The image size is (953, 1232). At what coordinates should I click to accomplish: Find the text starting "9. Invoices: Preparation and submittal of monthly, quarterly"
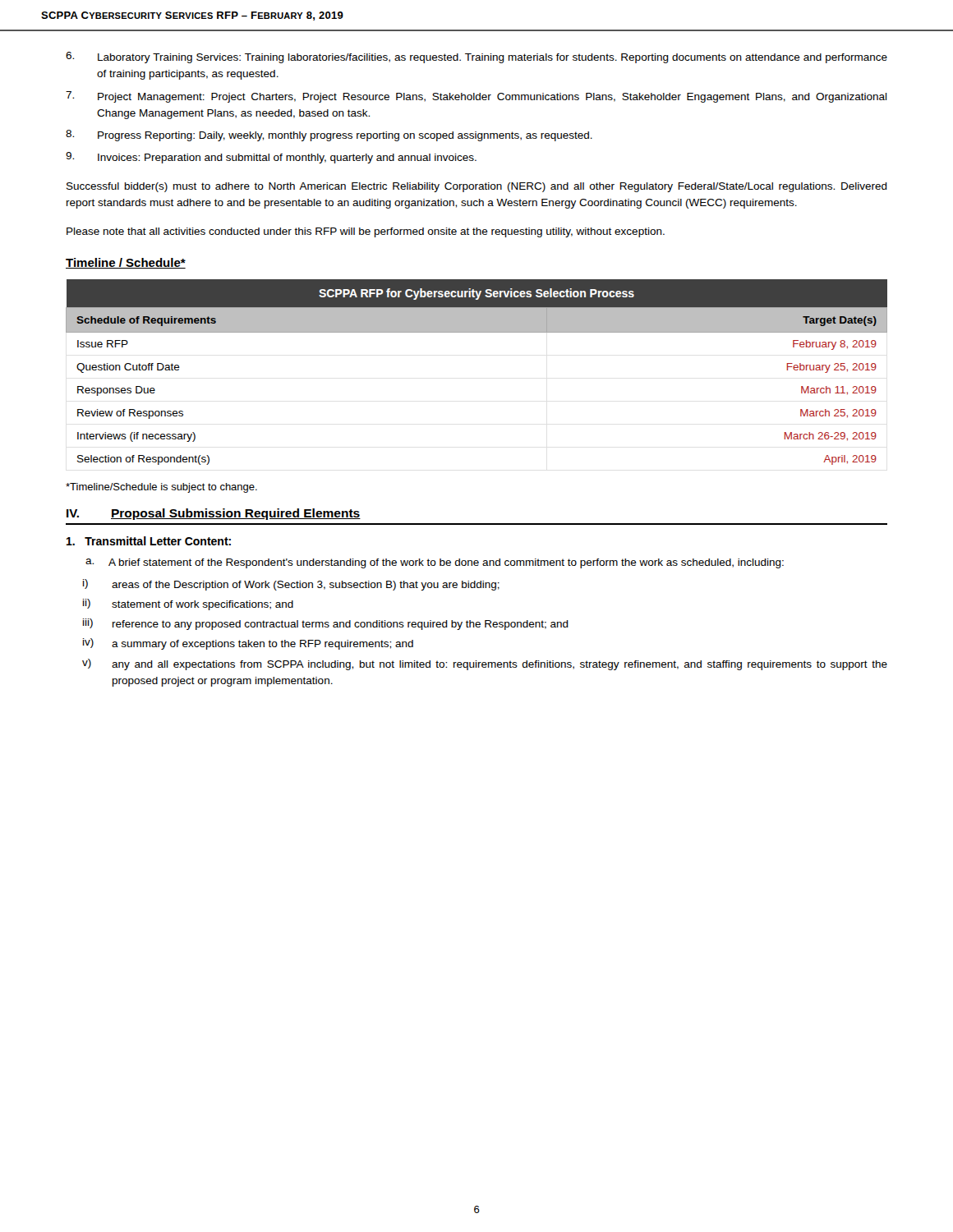[271, 158]
